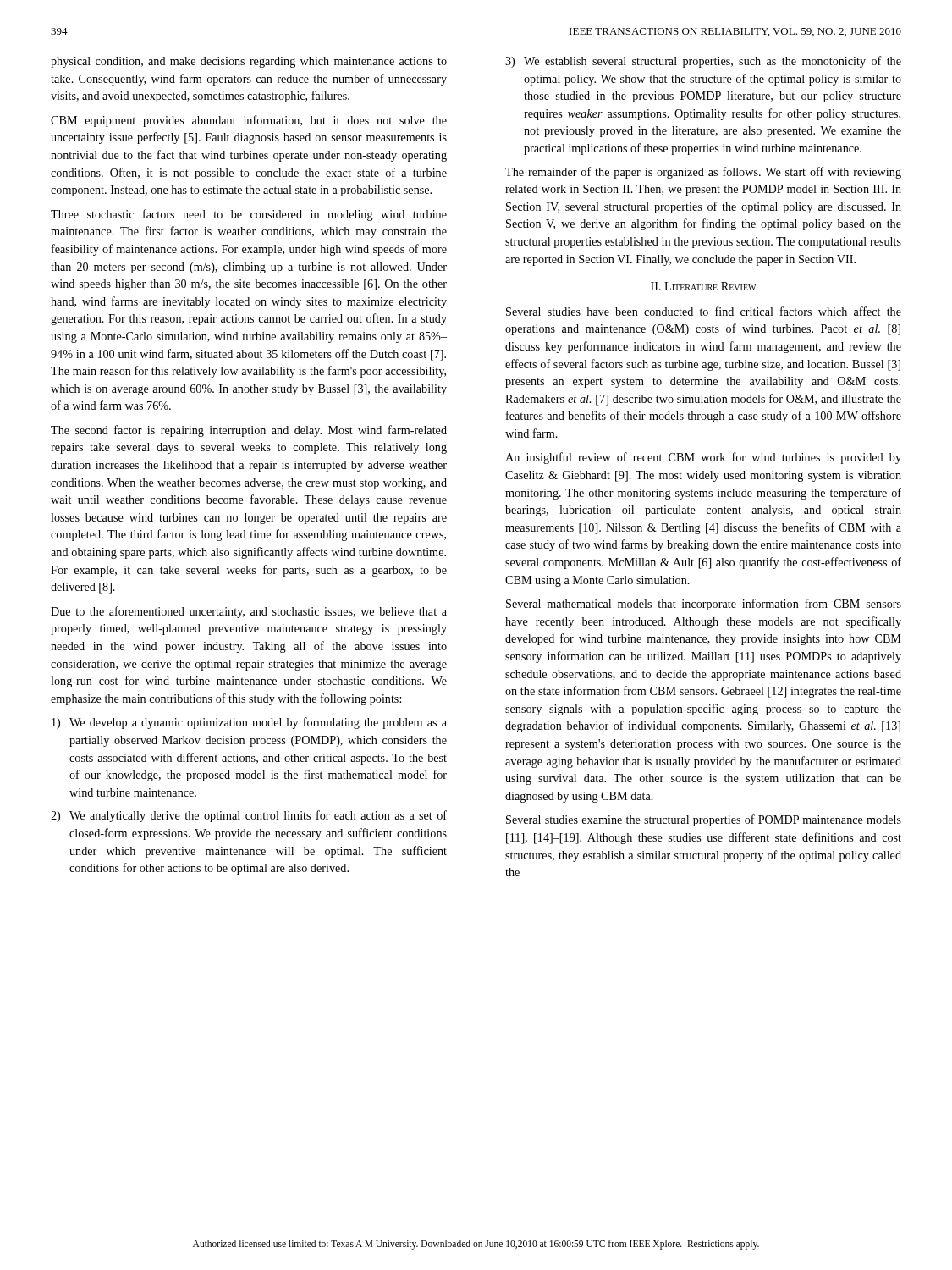The width and height of the screenshot is (952, 1270).
Task: Locate the block of text that opens with "Three stochastic factors need to be"
Action: [249, 310]
